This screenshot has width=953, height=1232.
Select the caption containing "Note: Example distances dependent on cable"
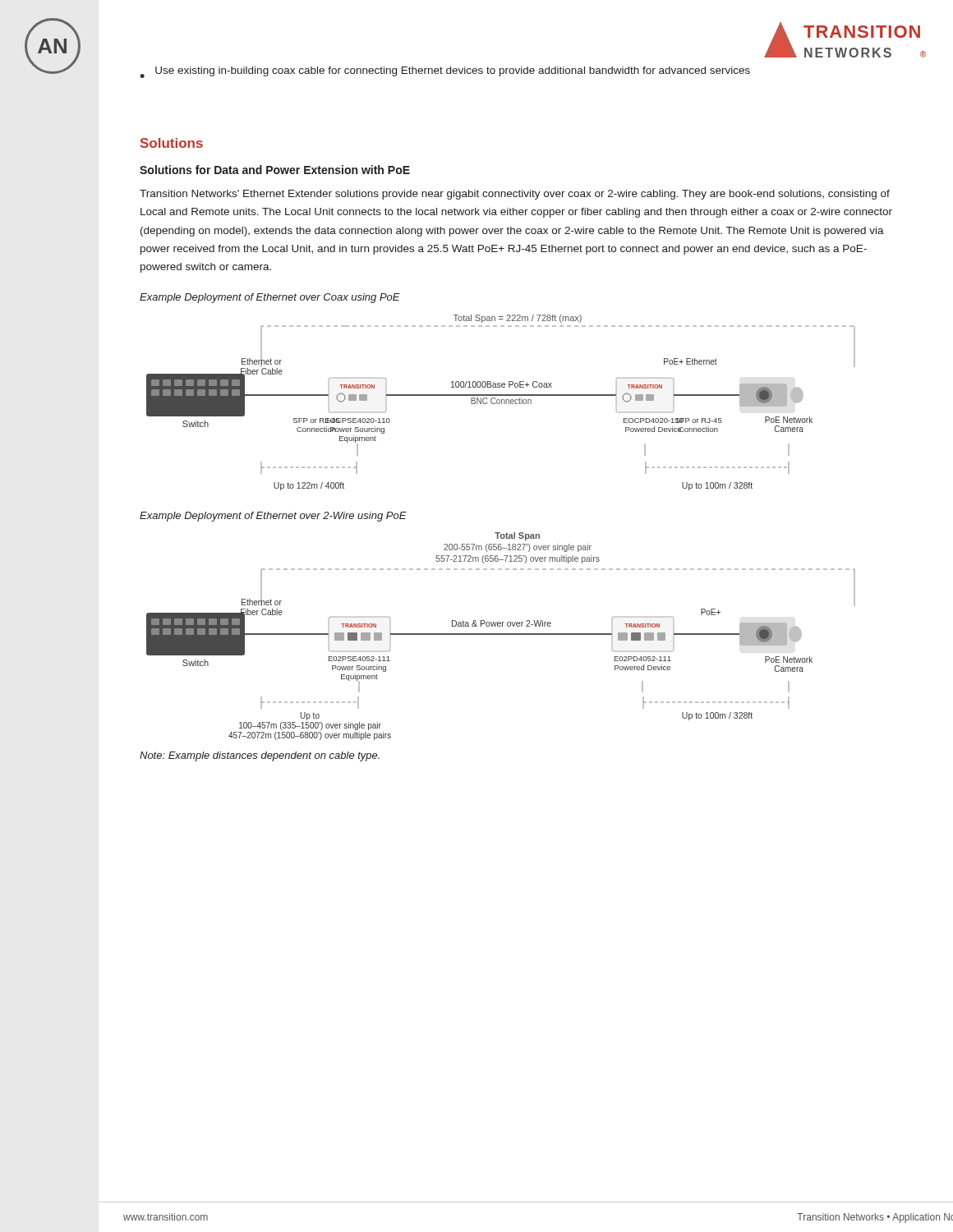tap(260, 755)
